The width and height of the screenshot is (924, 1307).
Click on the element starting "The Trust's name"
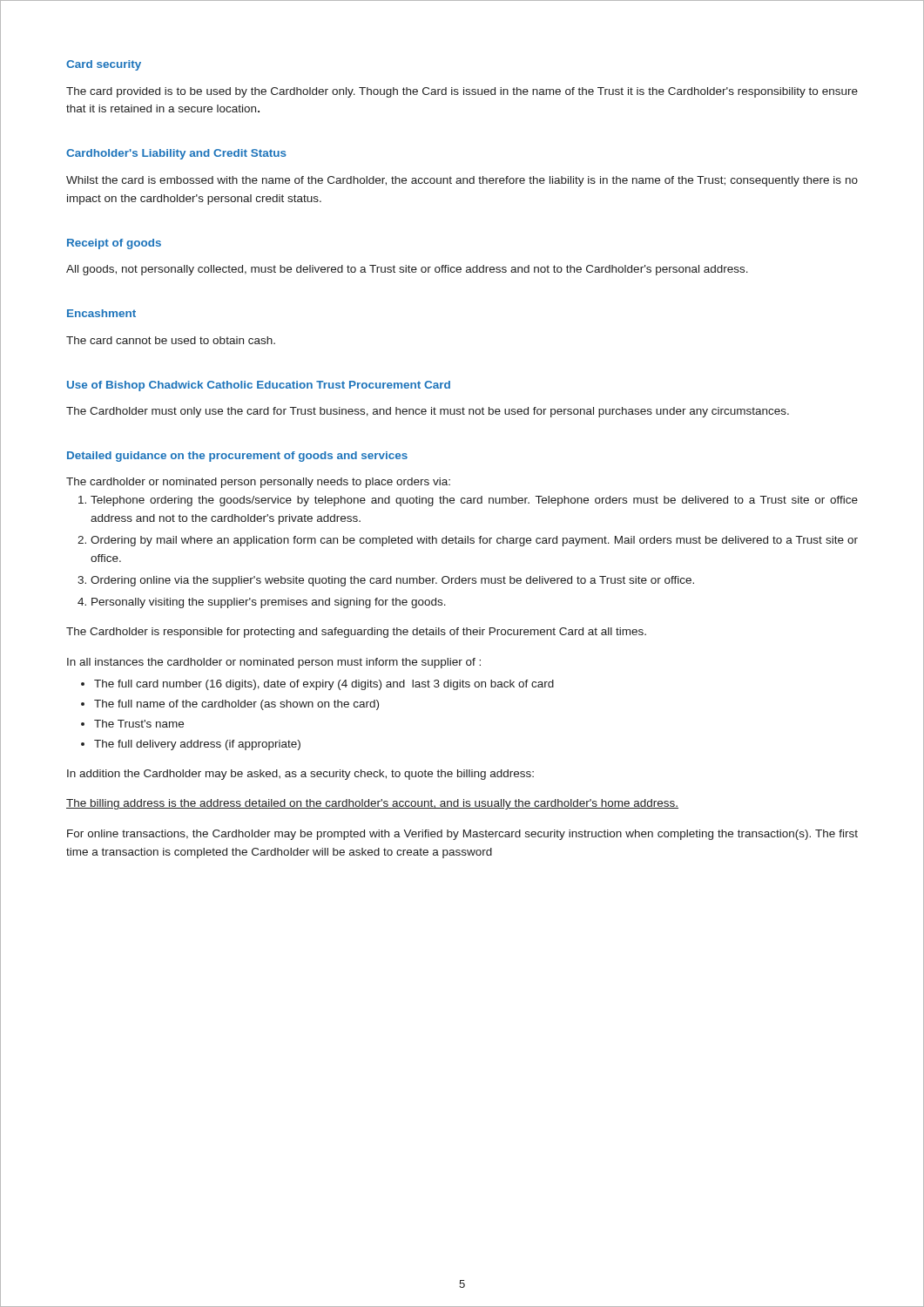[139, 723]
